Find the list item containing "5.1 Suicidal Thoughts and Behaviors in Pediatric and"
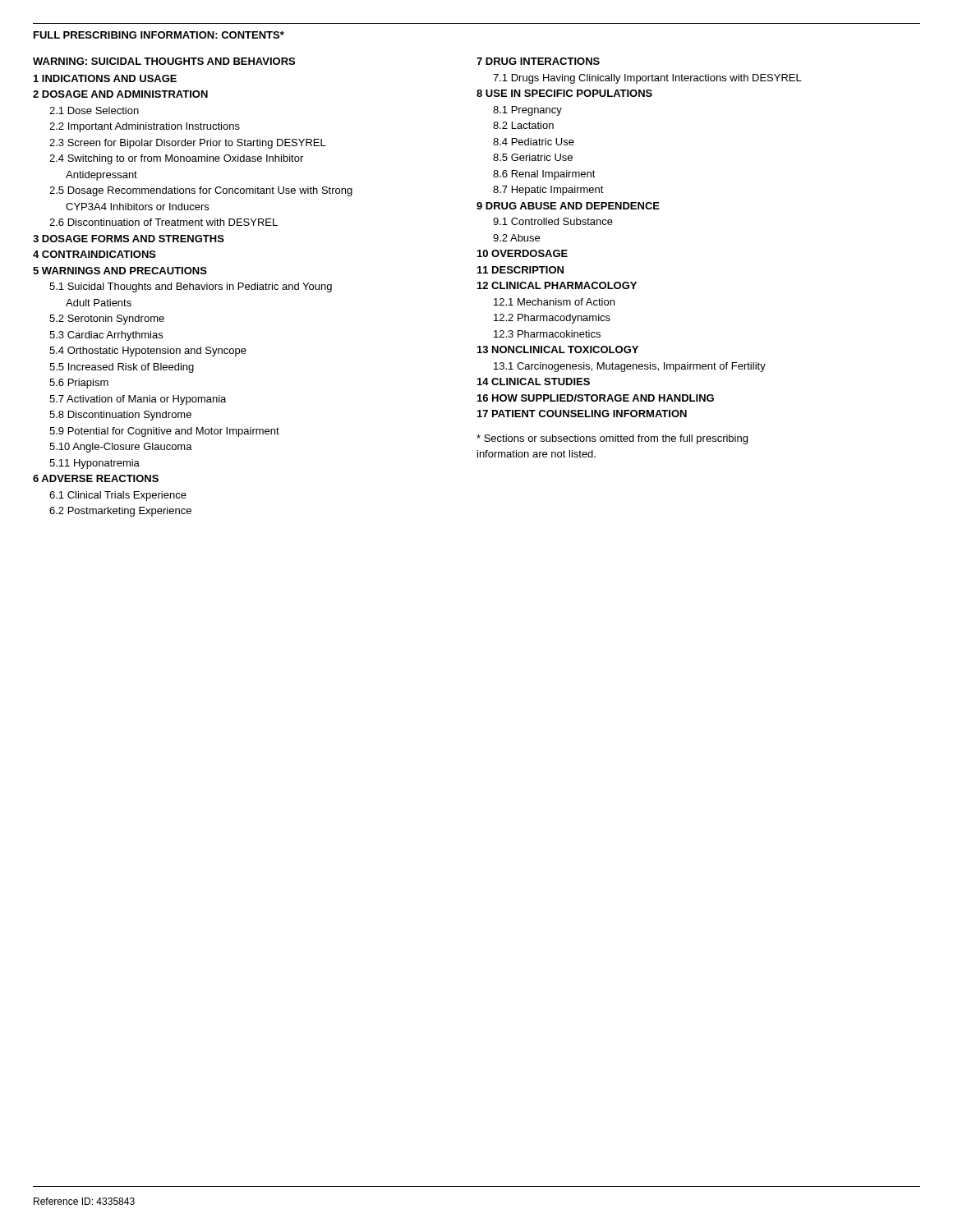This screenshot has height=1232, width=953. [x=191, y=286]
